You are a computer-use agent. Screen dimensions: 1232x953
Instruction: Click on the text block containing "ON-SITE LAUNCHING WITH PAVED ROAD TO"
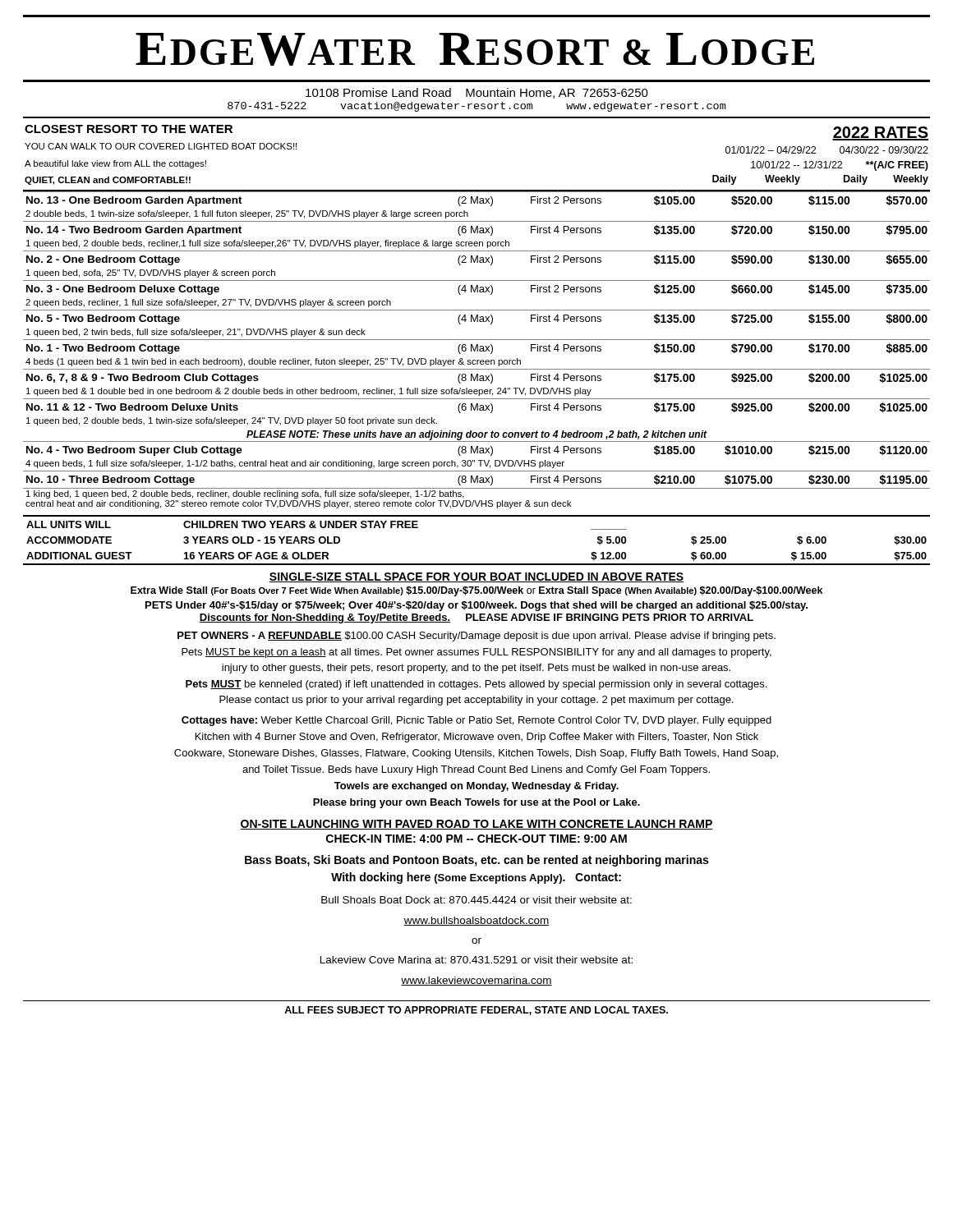click(476, 824)
